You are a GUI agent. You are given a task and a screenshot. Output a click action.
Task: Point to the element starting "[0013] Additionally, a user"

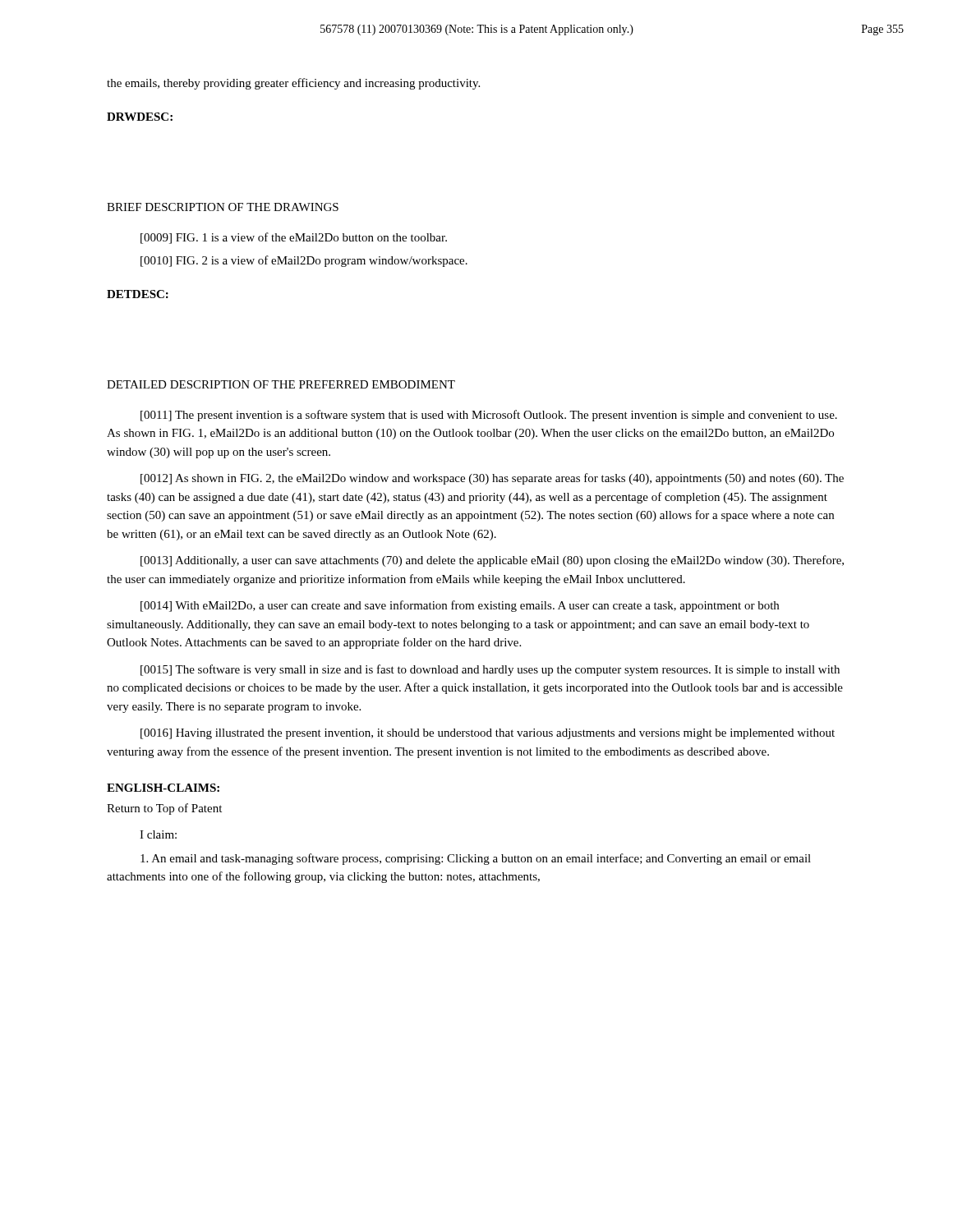click(x=476, y=569)
